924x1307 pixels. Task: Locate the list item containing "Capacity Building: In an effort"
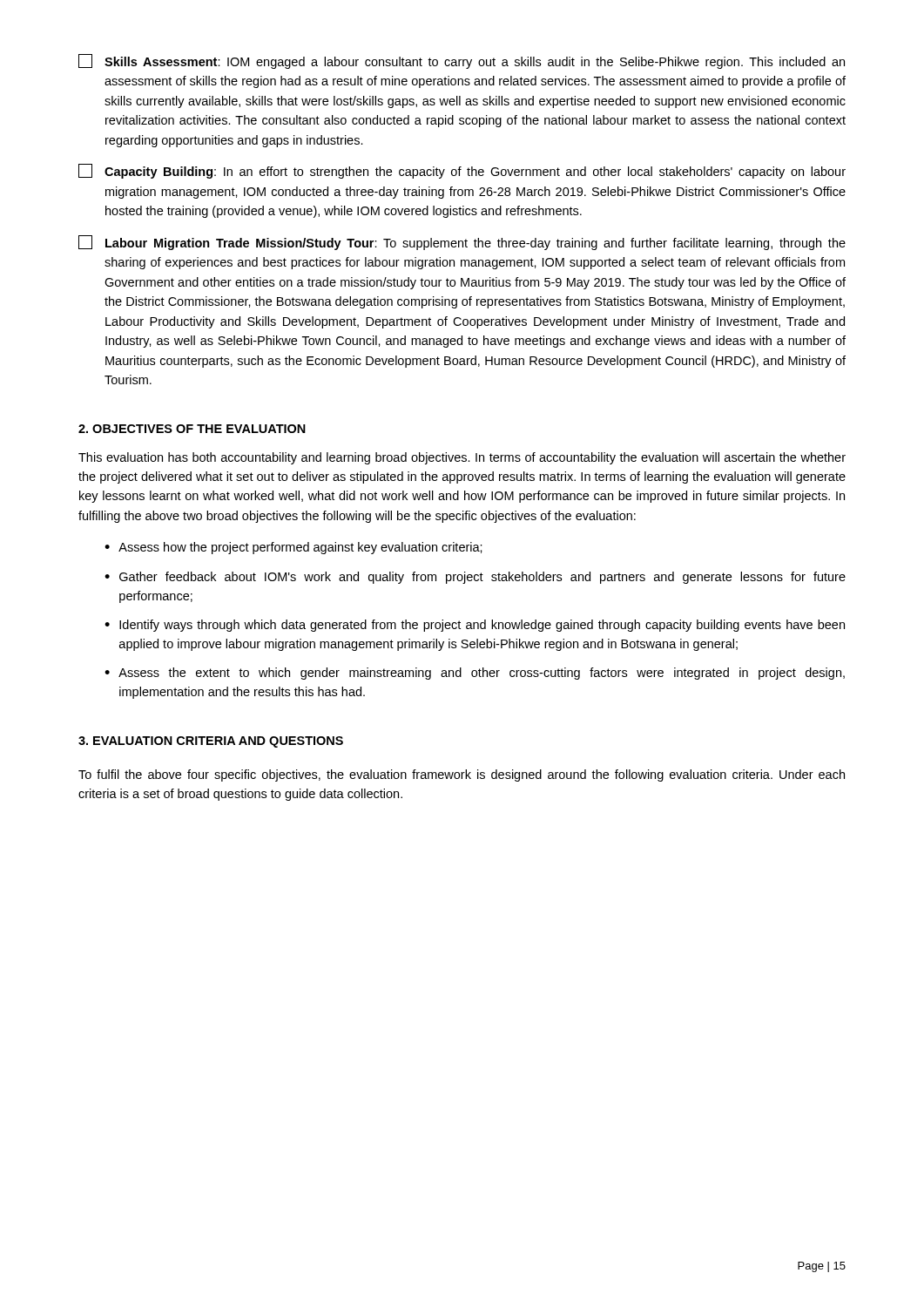[x=462, y=192]
